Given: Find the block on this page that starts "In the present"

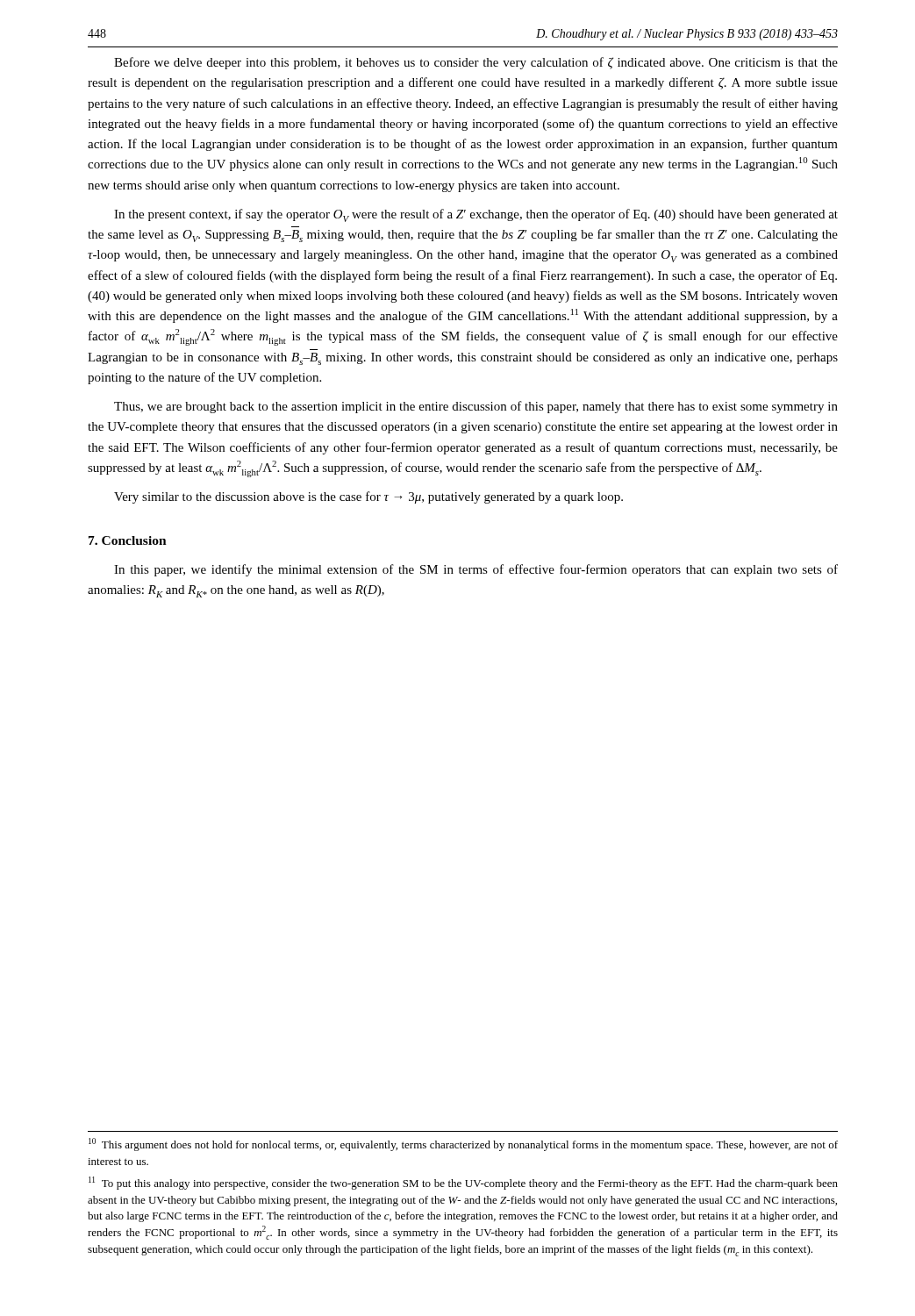Looking at the screenshot, I should click(463, 296).
